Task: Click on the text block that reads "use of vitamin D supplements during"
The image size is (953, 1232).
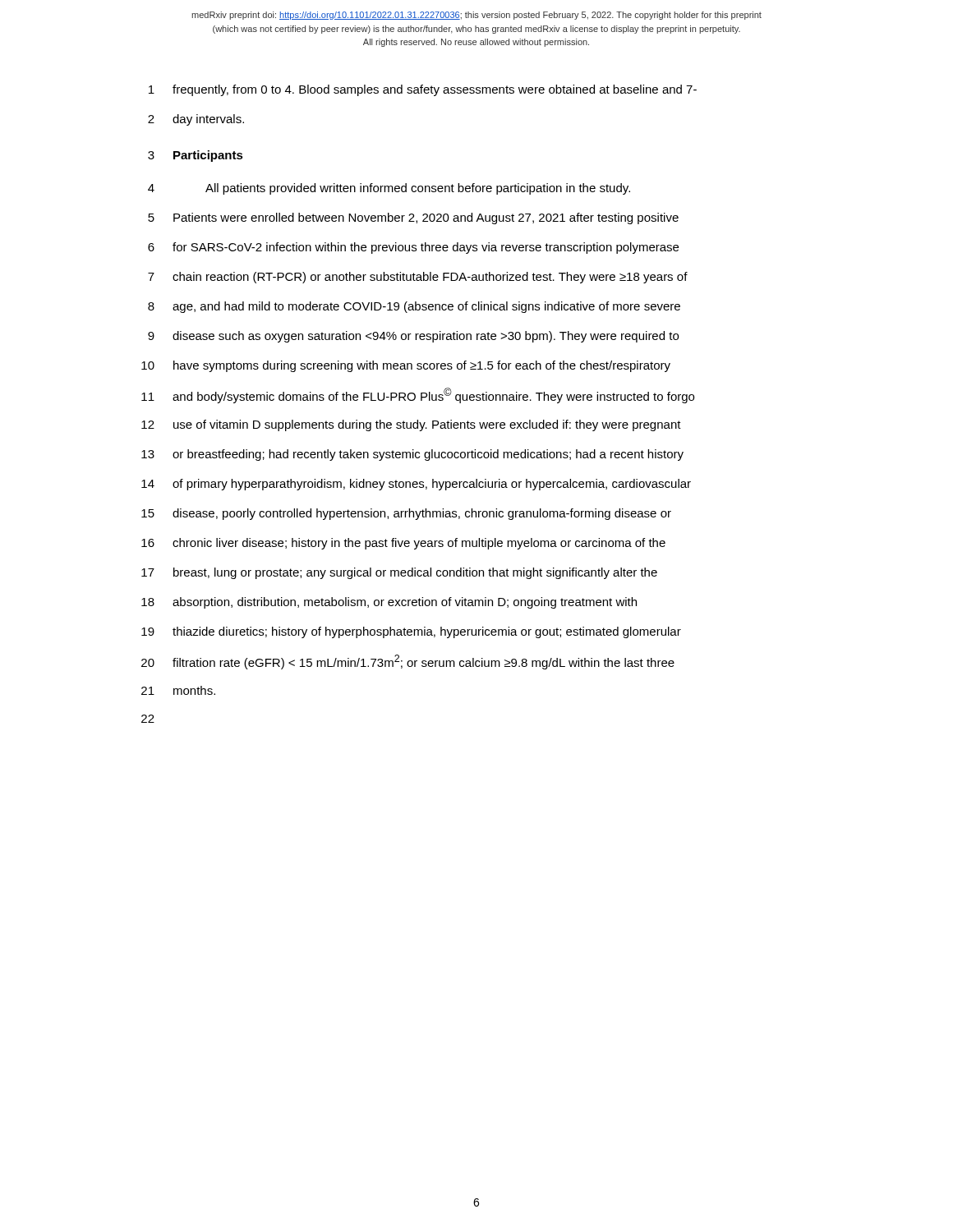Action: click(427, 424)
